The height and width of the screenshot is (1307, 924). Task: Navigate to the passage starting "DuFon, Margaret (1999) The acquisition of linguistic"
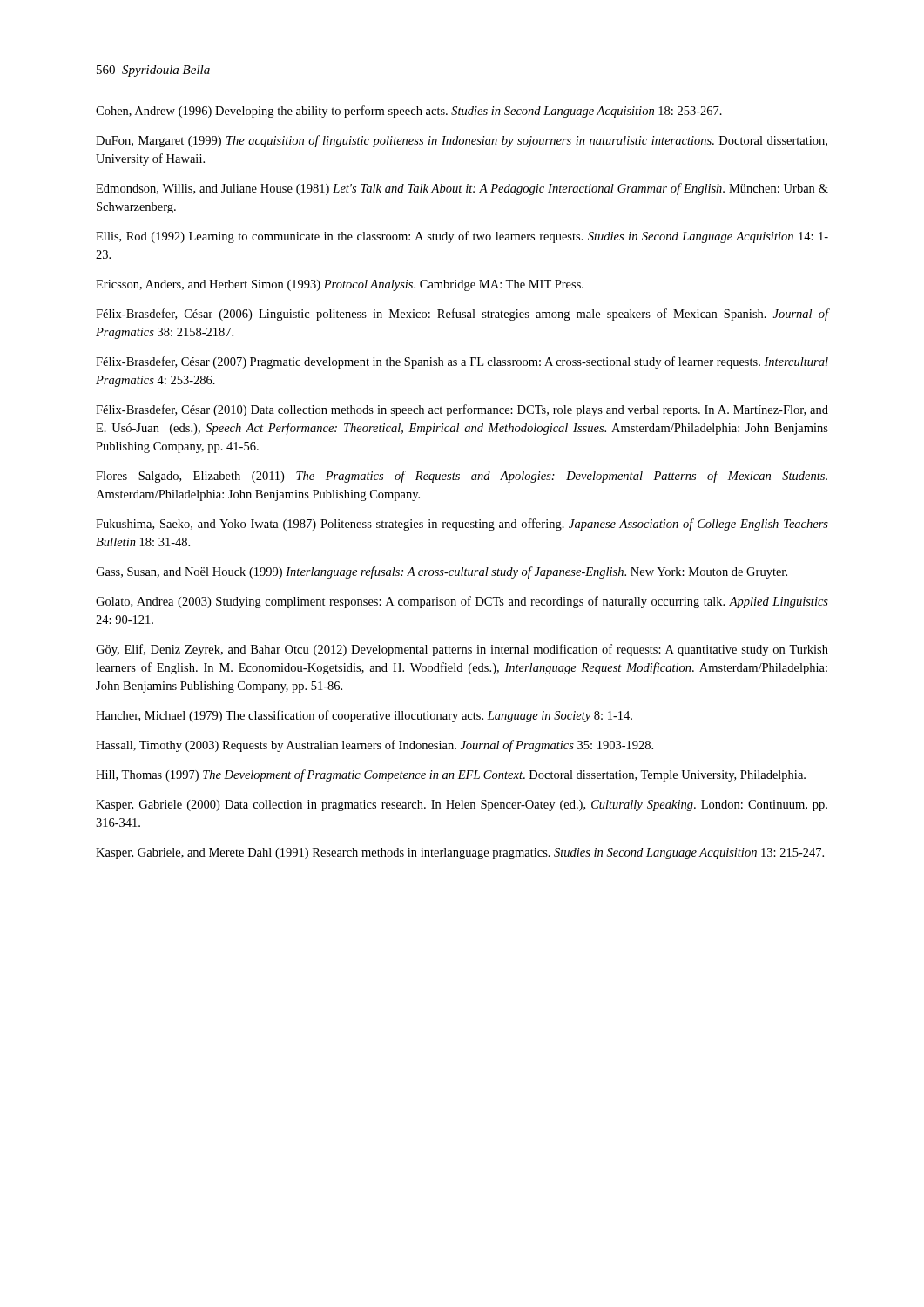pos(462,149)
